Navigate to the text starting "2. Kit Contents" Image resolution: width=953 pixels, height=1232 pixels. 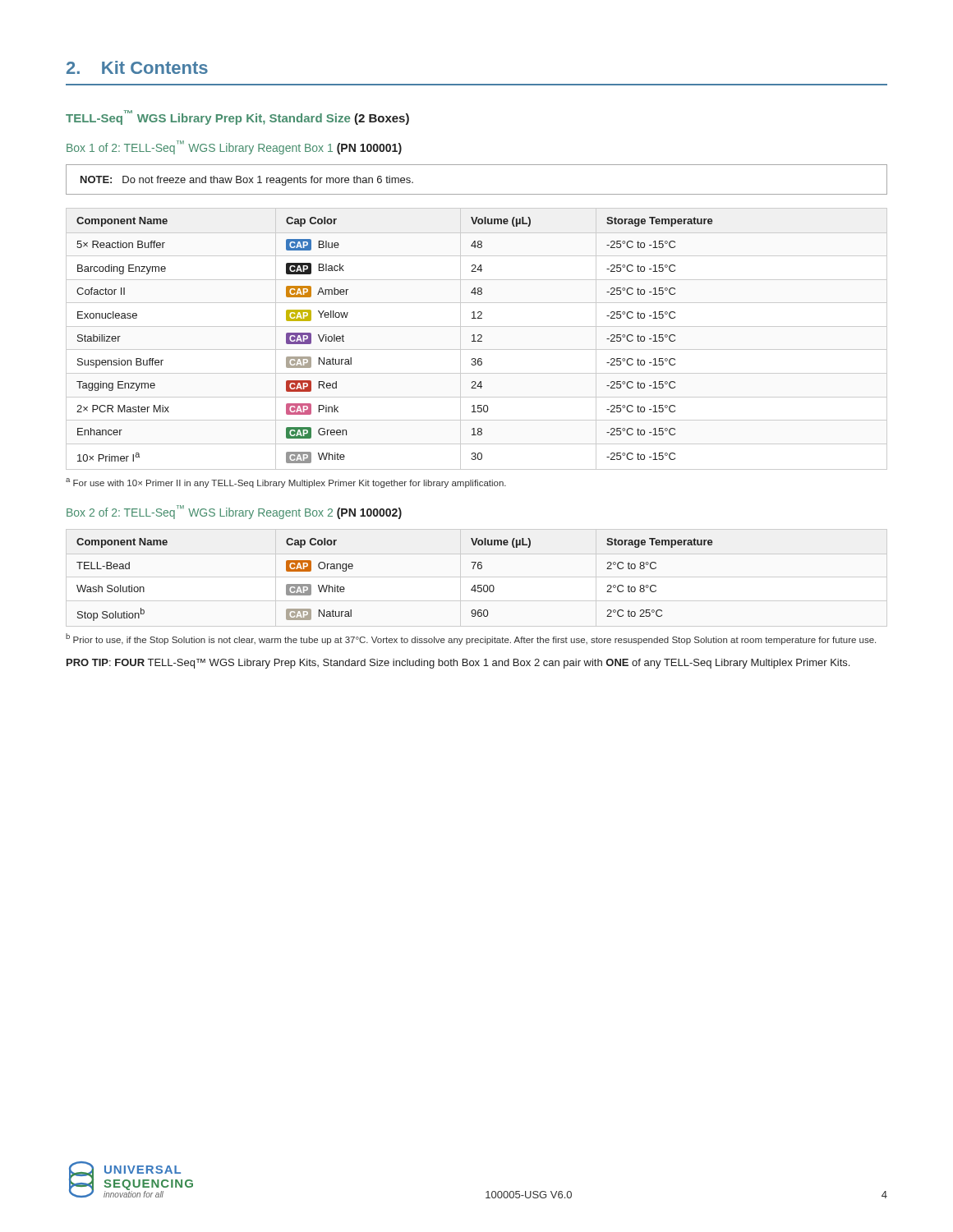coord(137,68)
